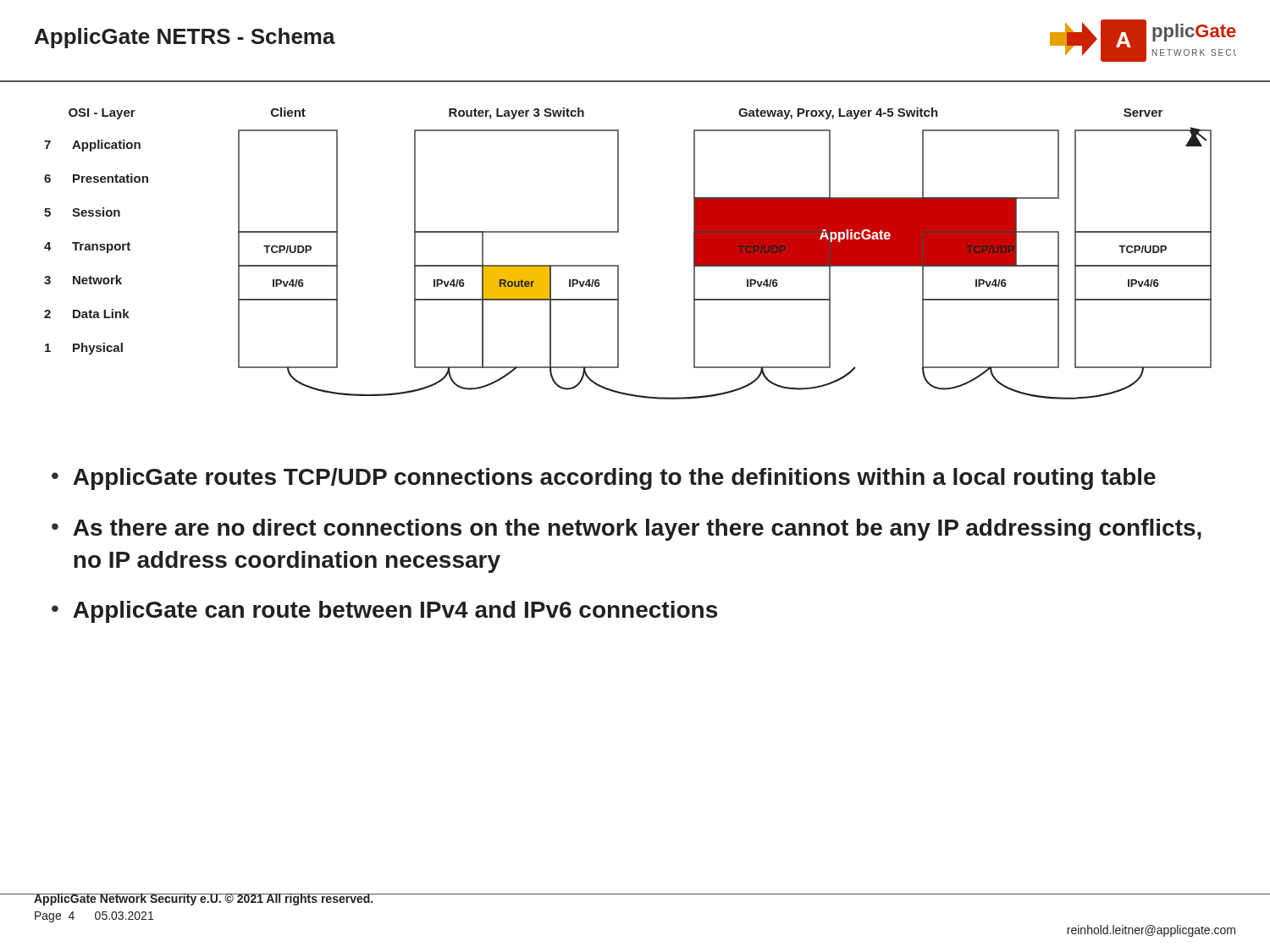
Task: Click on the schematic
Action: point(635,265)
